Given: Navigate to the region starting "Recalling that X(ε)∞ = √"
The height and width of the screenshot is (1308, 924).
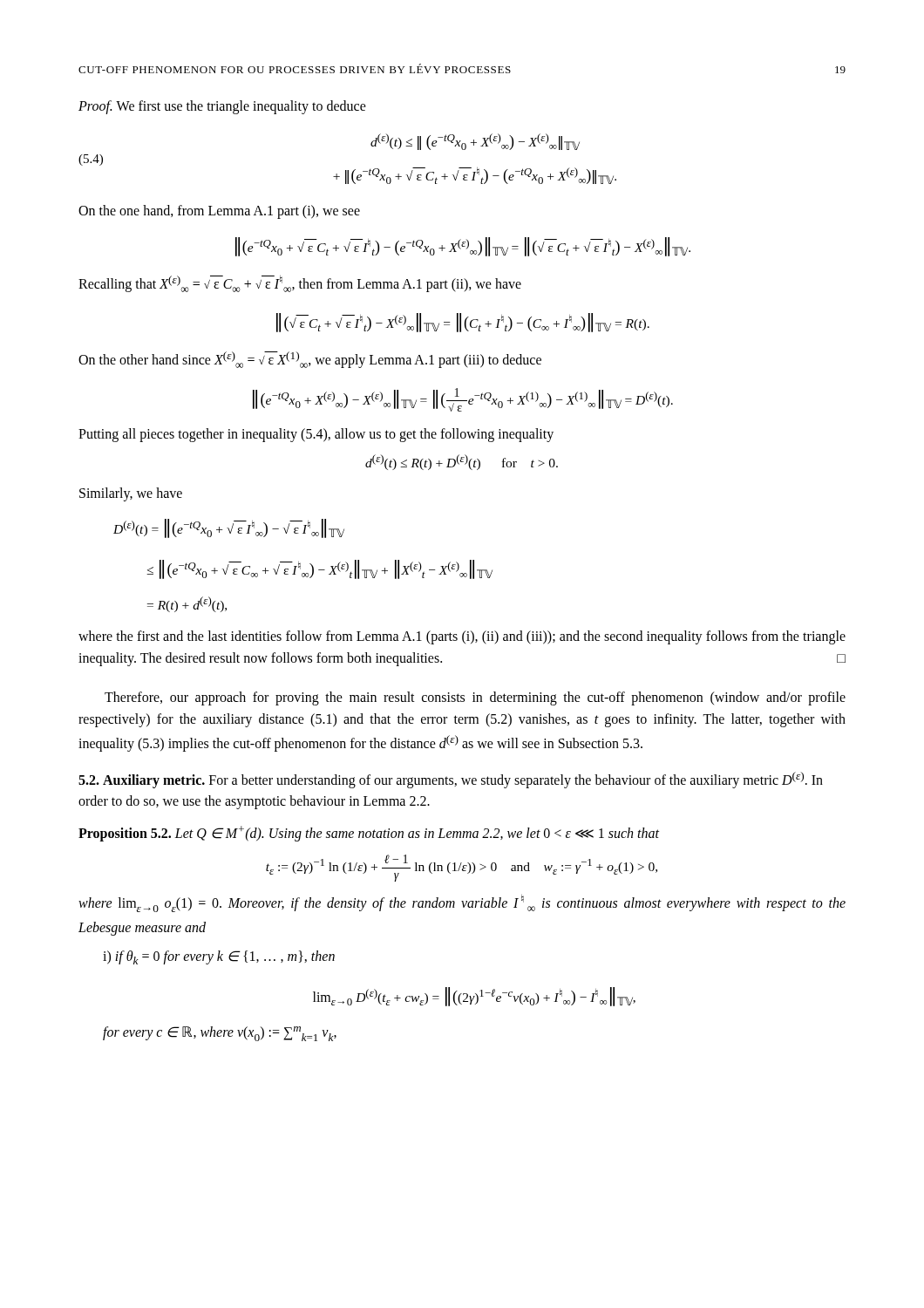Looking at the screenshot, I should [300, 284].
